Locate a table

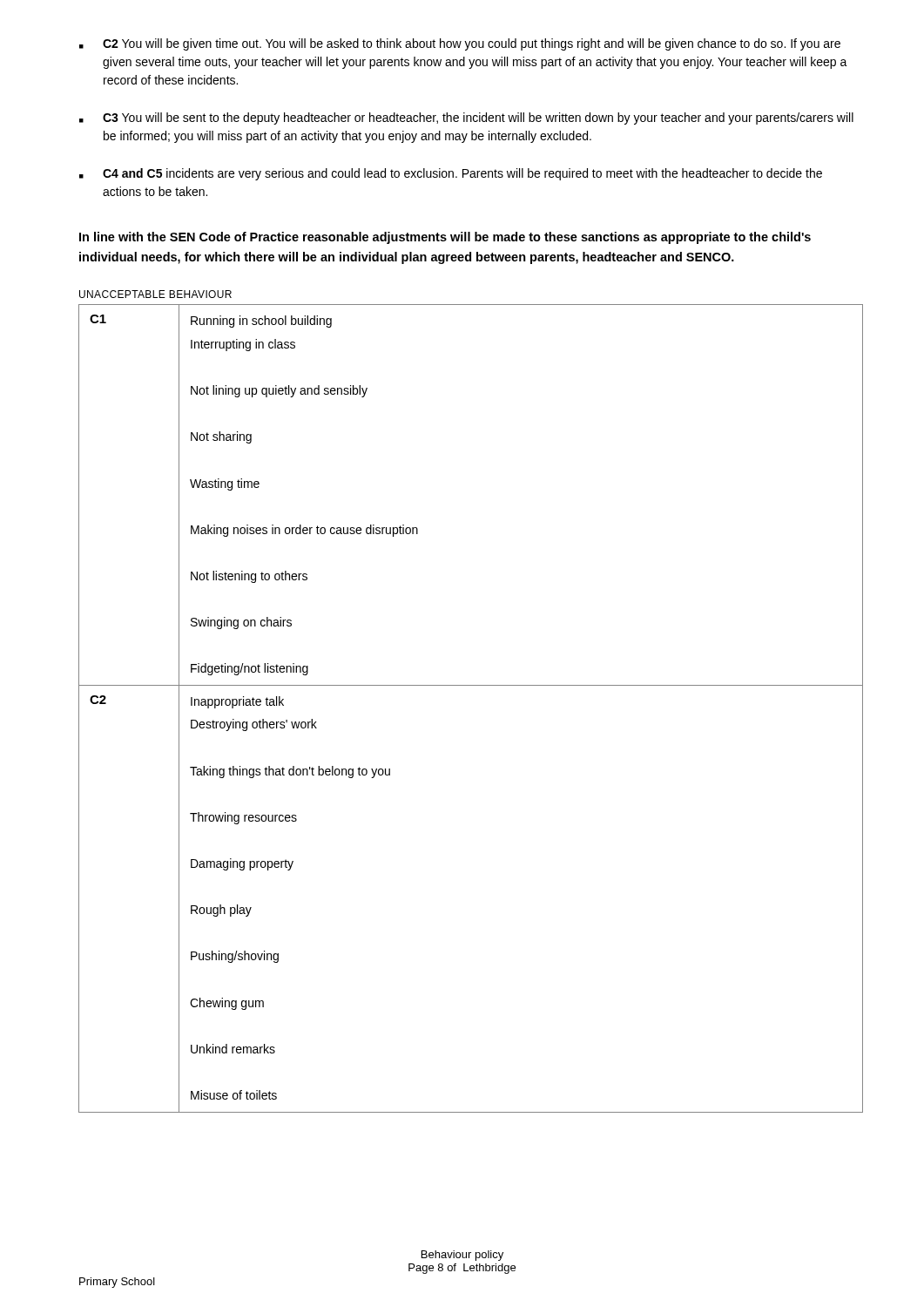click(x=471, y=708)
